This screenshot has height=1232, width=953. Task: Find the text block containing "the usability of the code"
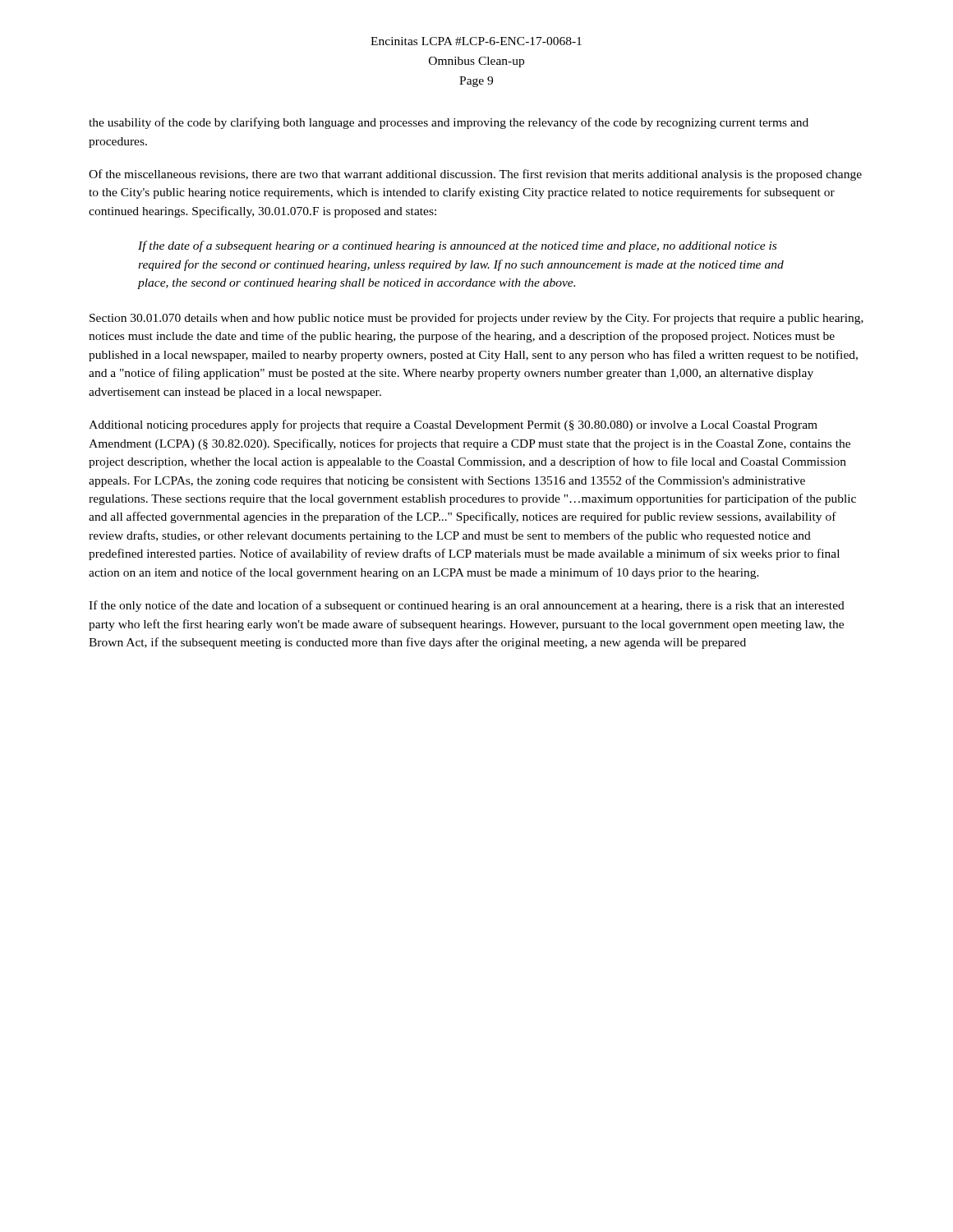(x=449, y=131)
